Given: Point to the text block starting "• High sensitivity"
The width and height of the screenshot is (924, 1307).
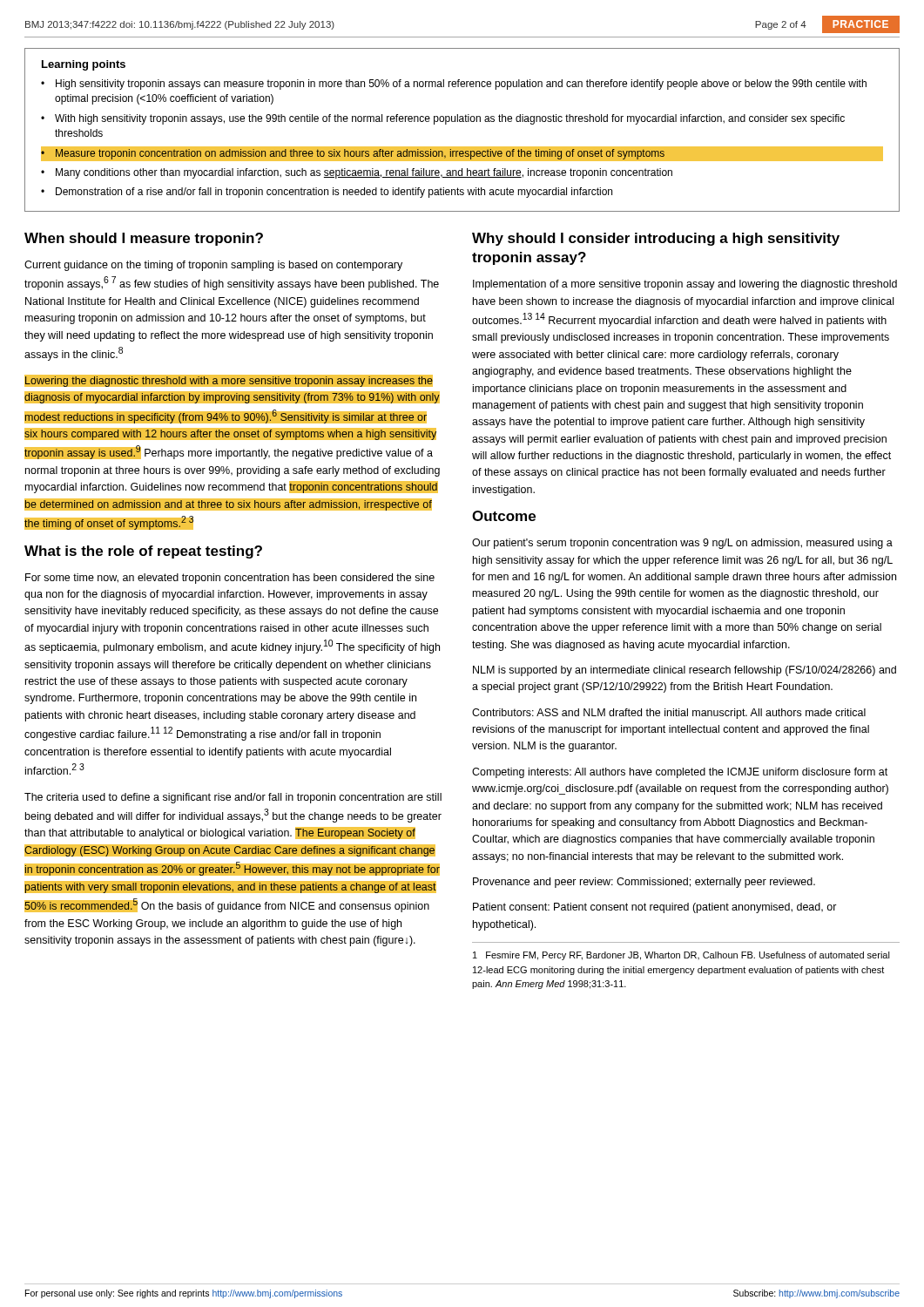Looking at the screenshot, I should click(x=454, y=91).
